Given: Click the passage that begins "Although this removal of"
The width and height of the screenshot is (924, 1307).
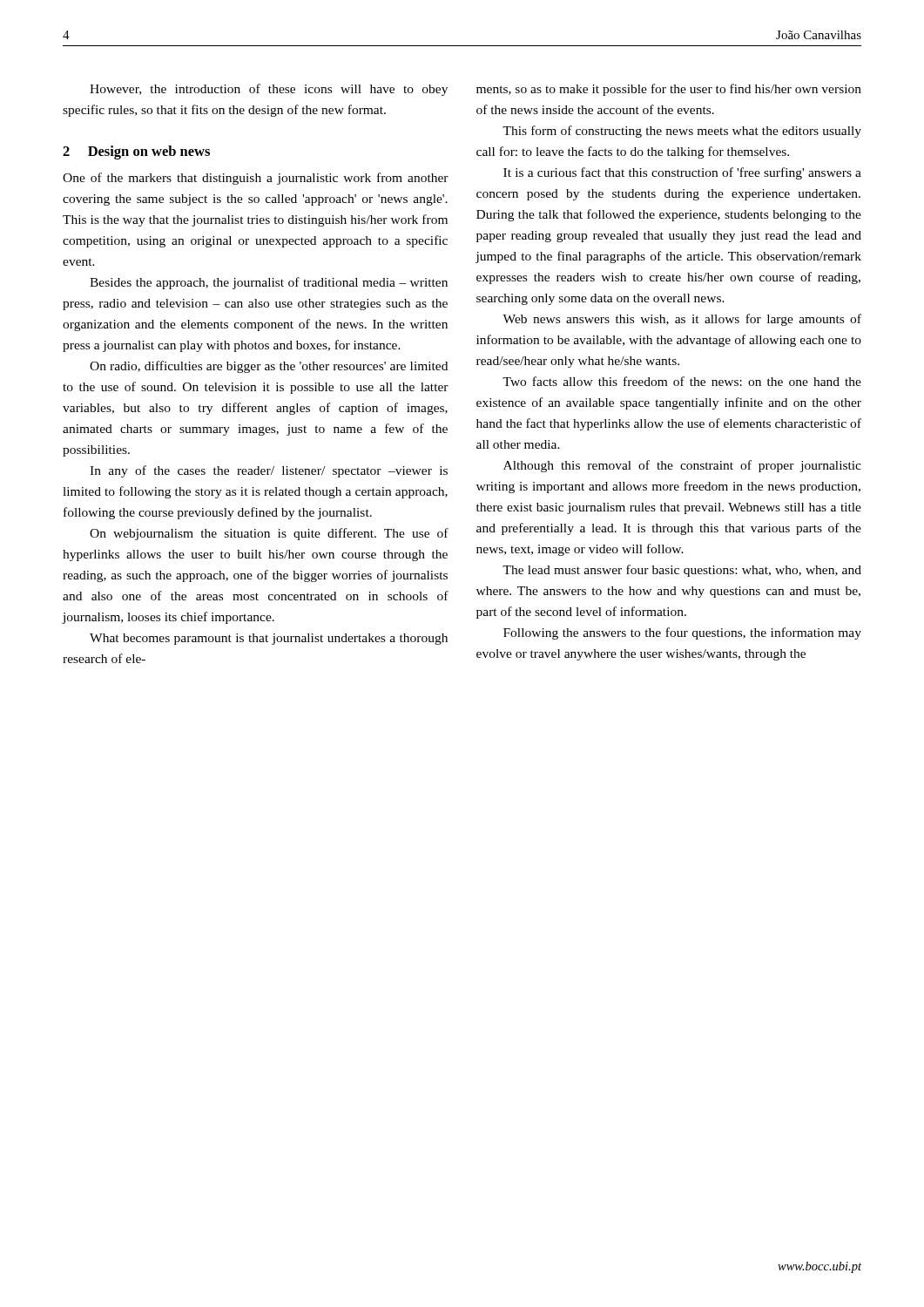Looking at the screenshot, I should [x=669, y=507].
